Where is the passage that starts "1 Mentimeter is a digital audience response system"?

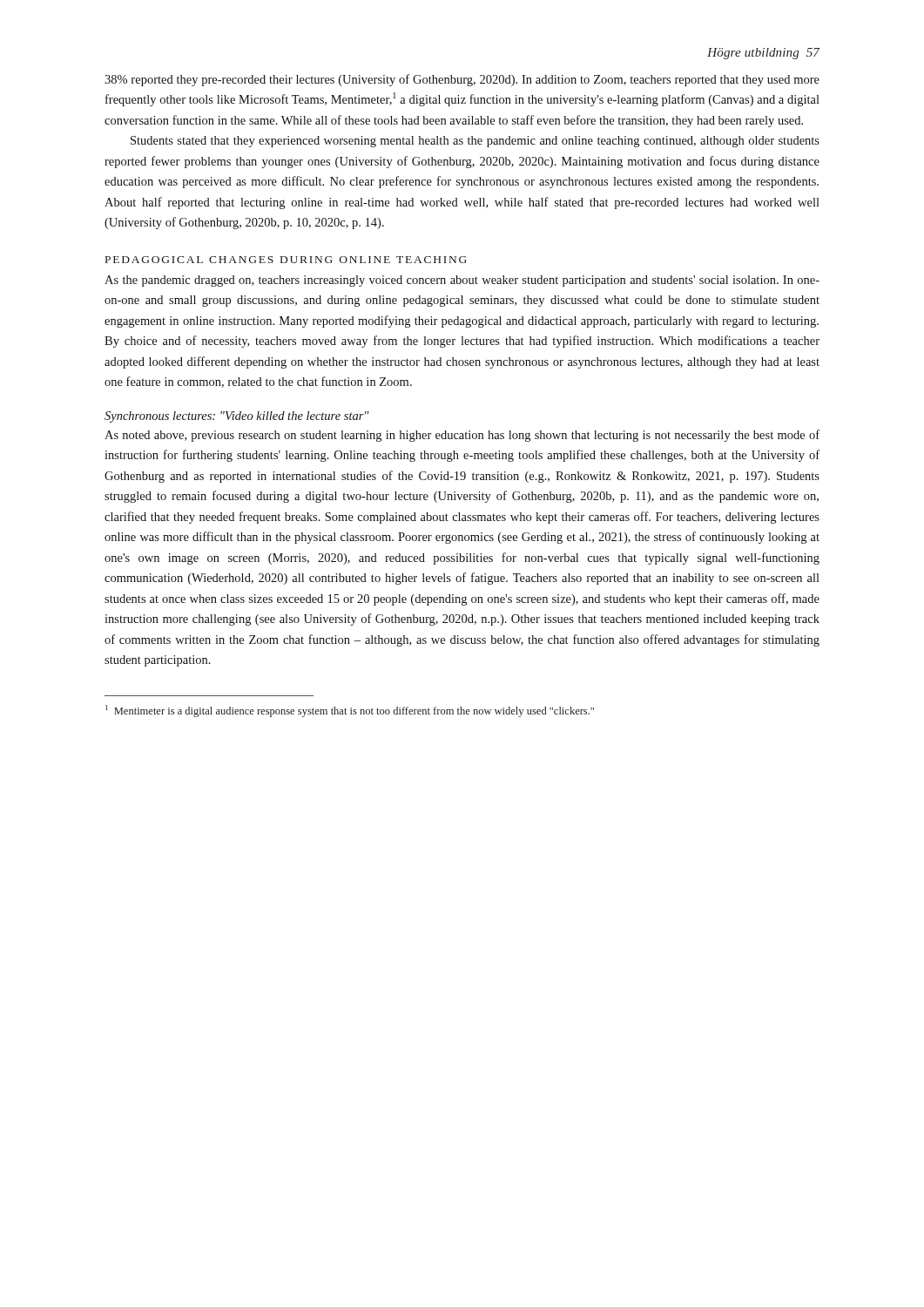[350, 710]
